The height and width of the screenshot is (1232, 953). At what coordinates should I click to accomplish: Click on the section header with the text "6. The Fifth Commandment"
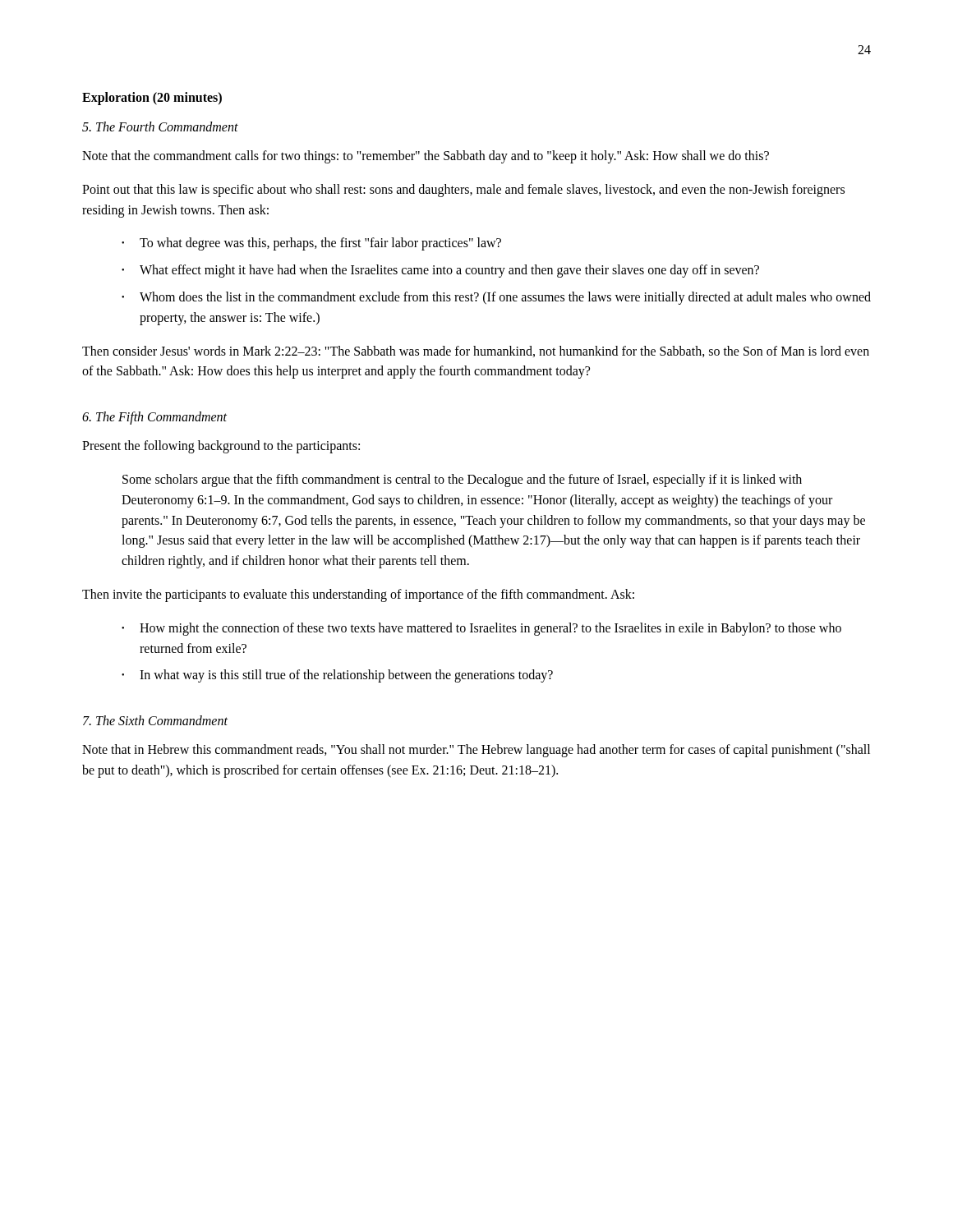[x=154, y=417]
